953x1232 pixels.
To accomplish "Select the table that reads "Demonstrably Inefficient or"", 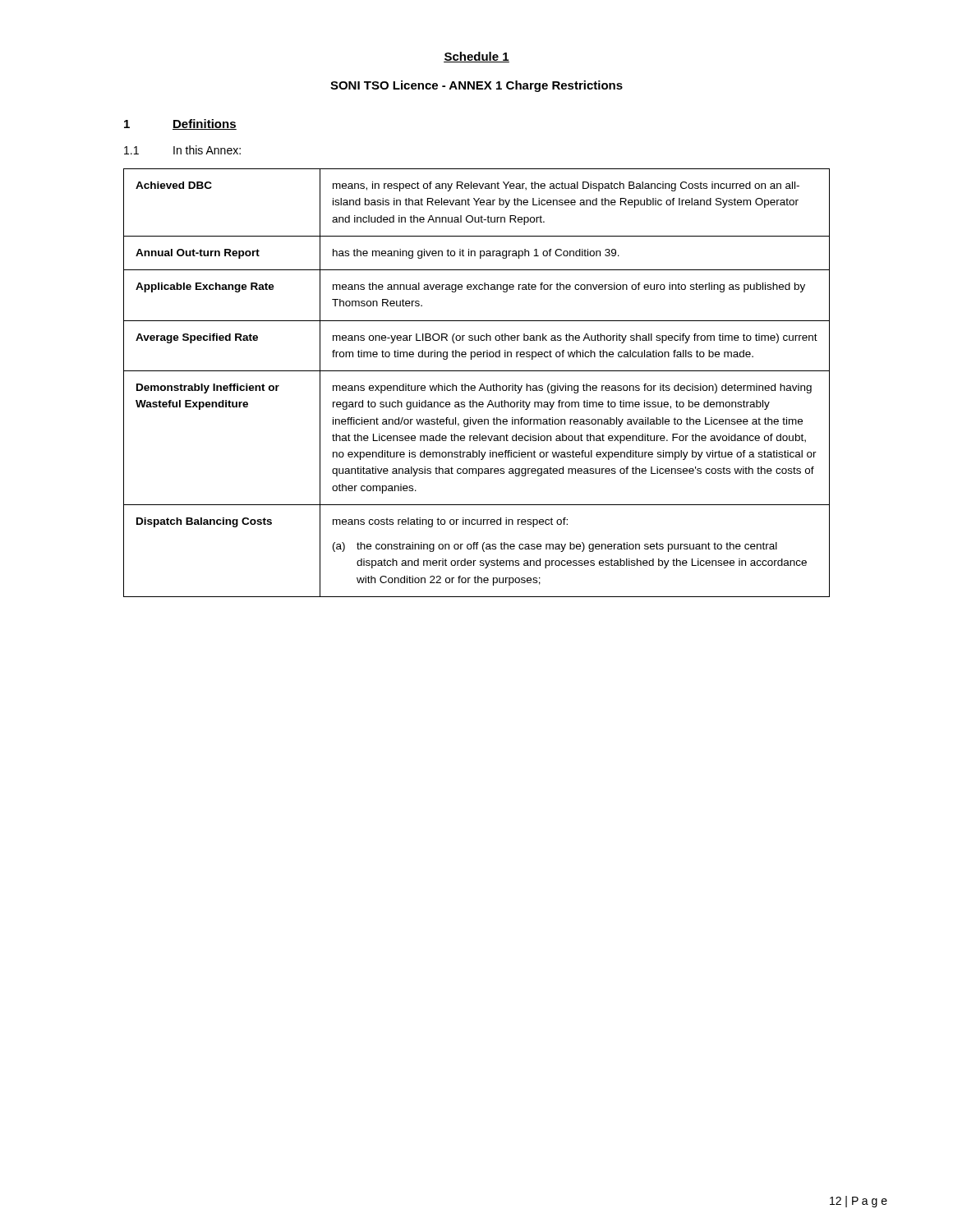I will 476,383.
